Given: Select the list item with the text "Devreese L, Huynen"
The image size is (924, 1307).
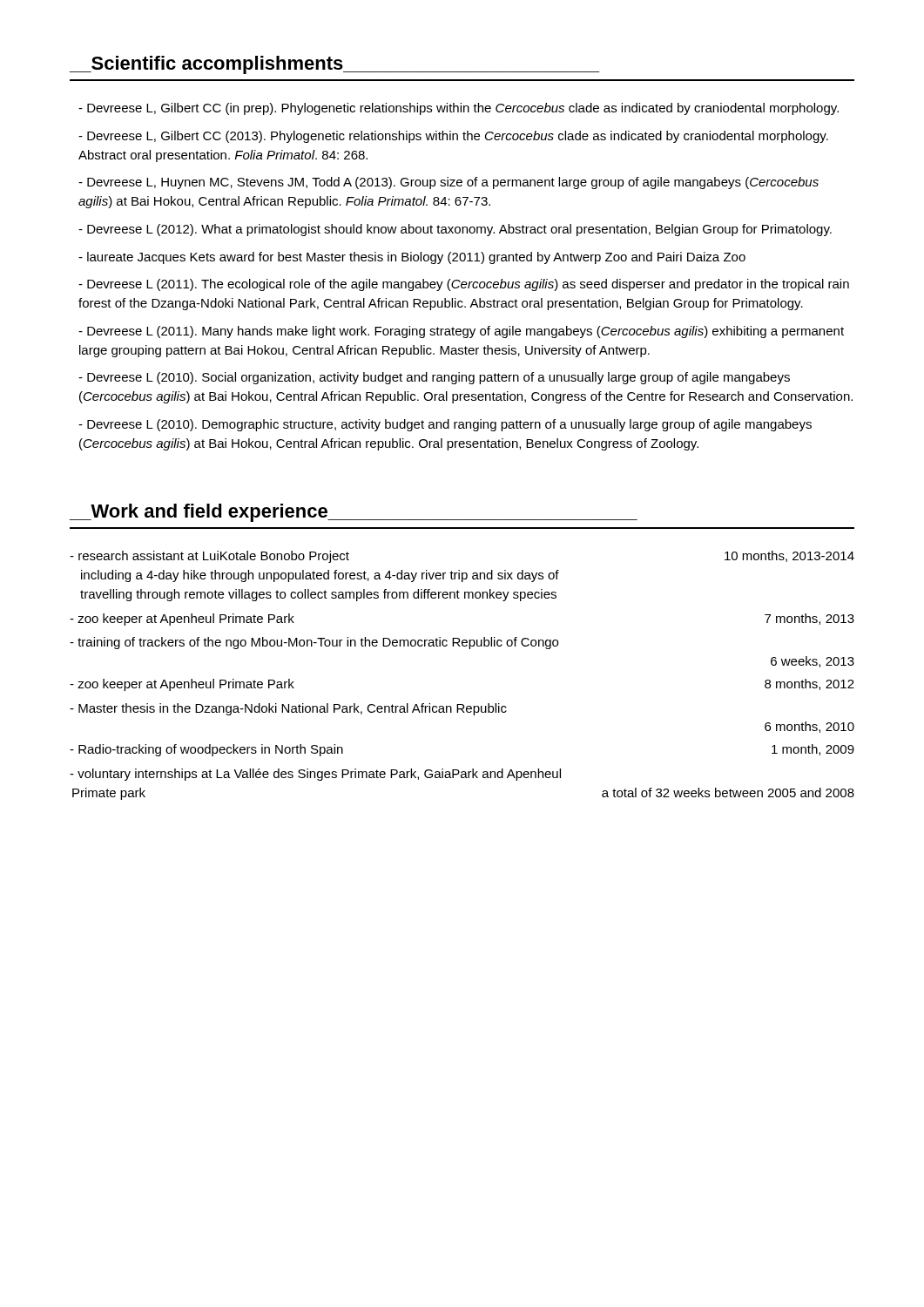Looking at the screenshot, I should coord(449,191).
